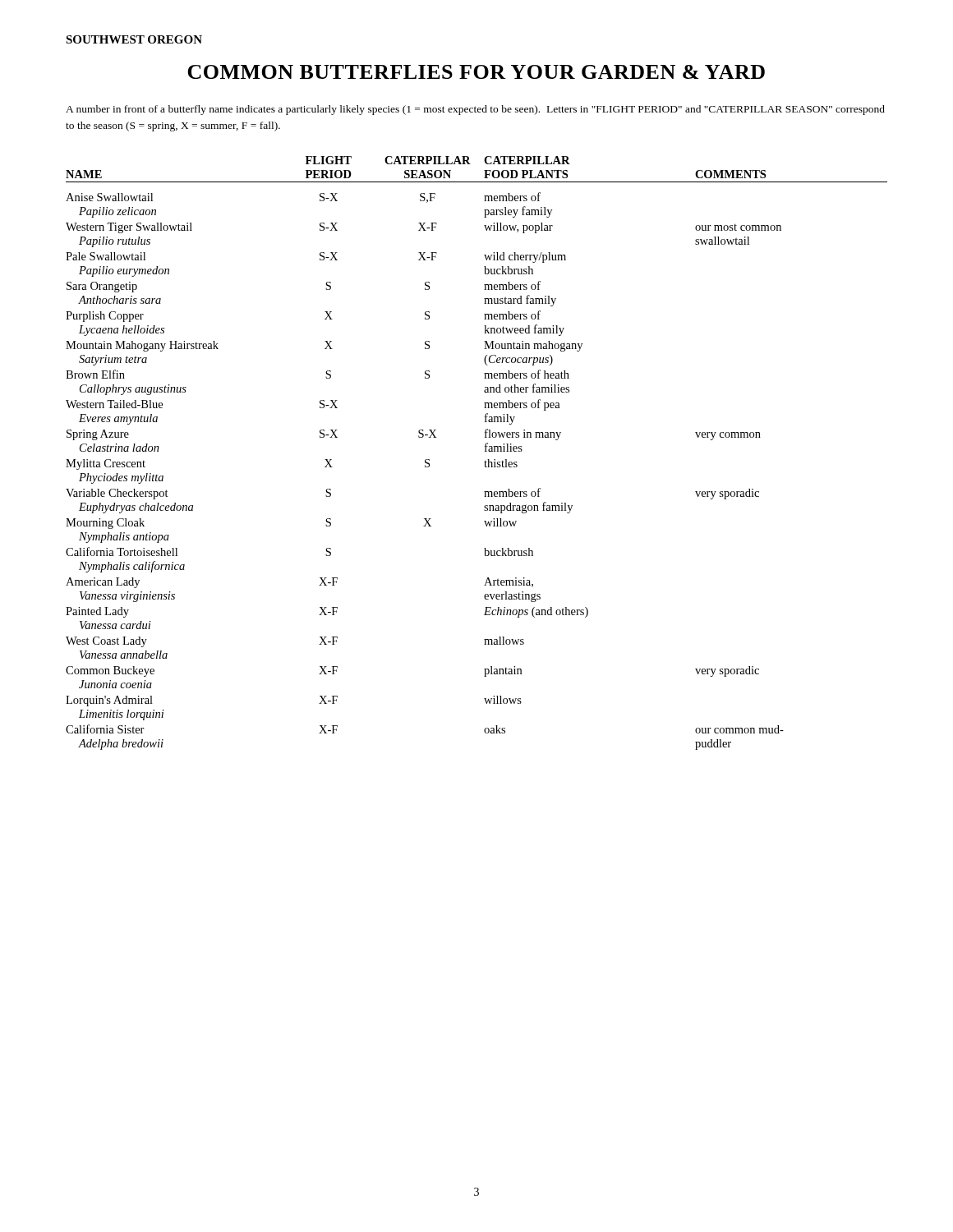This screenshot has height=1232, width=953.
Task: Locate the block of text that opens with "A number in"
Action: pos(475,117)
